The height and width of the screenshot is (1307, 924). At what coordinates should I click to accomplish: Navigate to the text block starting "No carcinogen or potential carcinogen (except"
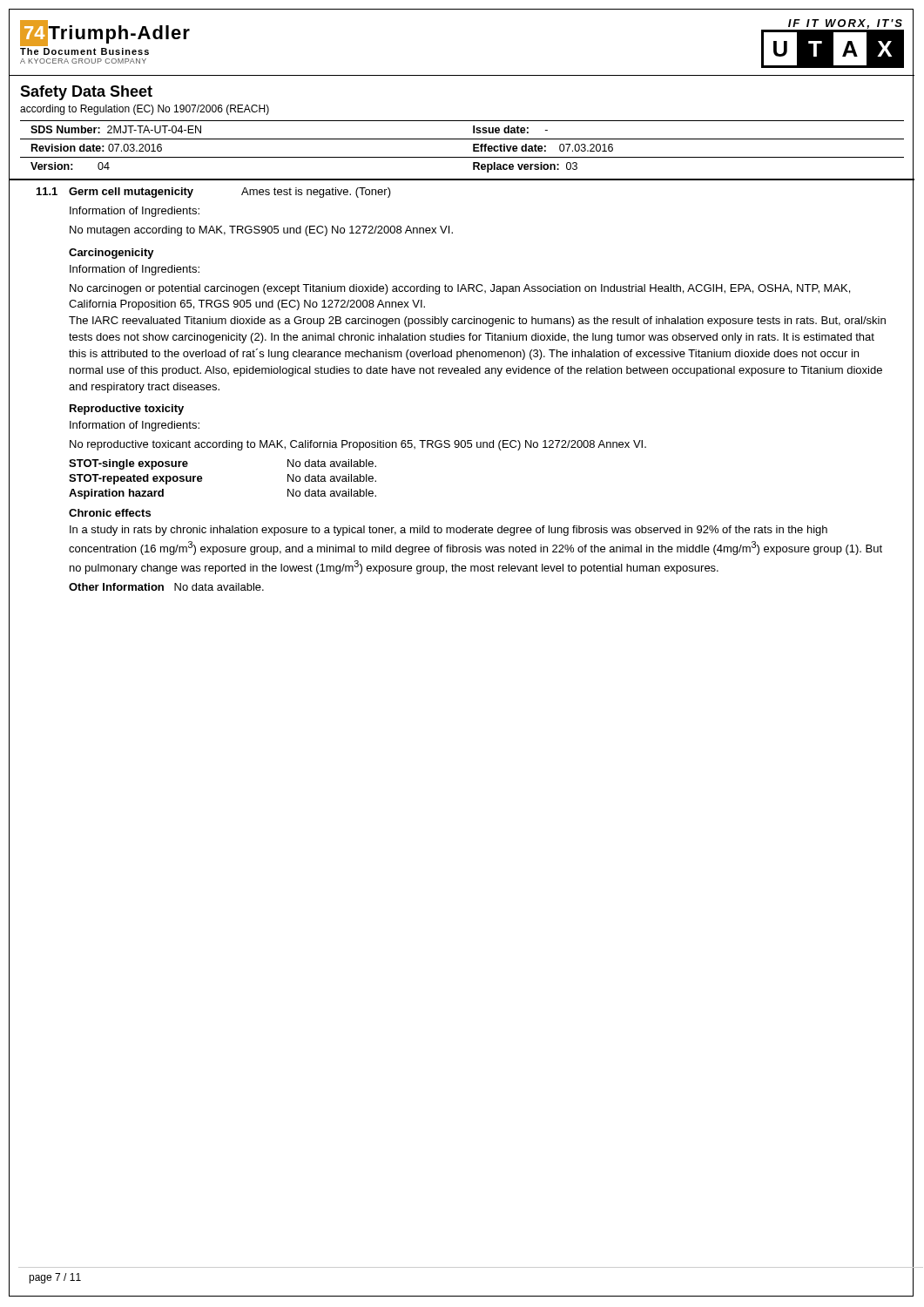click(x=478, y=337)
